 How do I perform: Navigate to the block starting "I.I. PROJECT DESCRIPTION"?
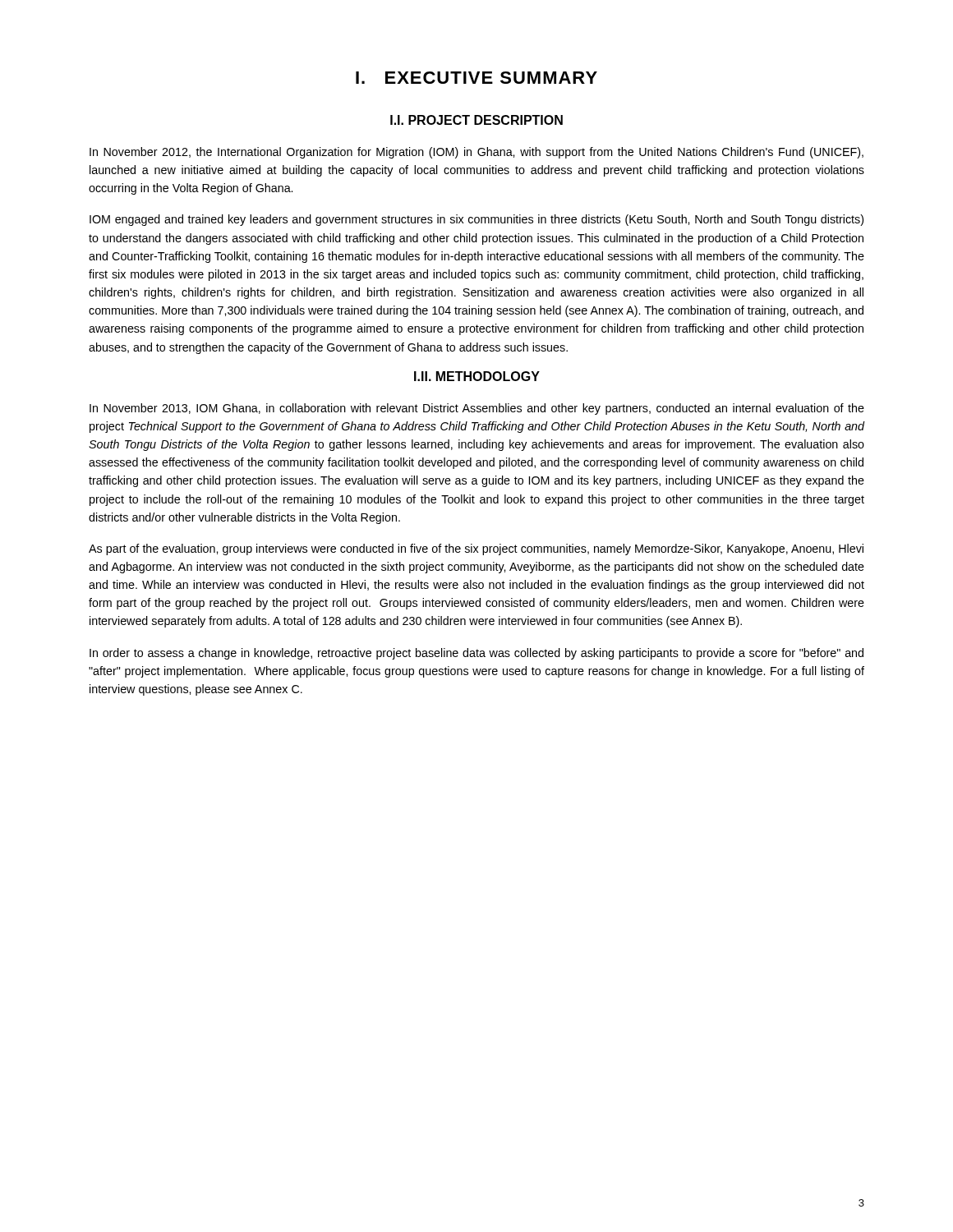[476, 120]
